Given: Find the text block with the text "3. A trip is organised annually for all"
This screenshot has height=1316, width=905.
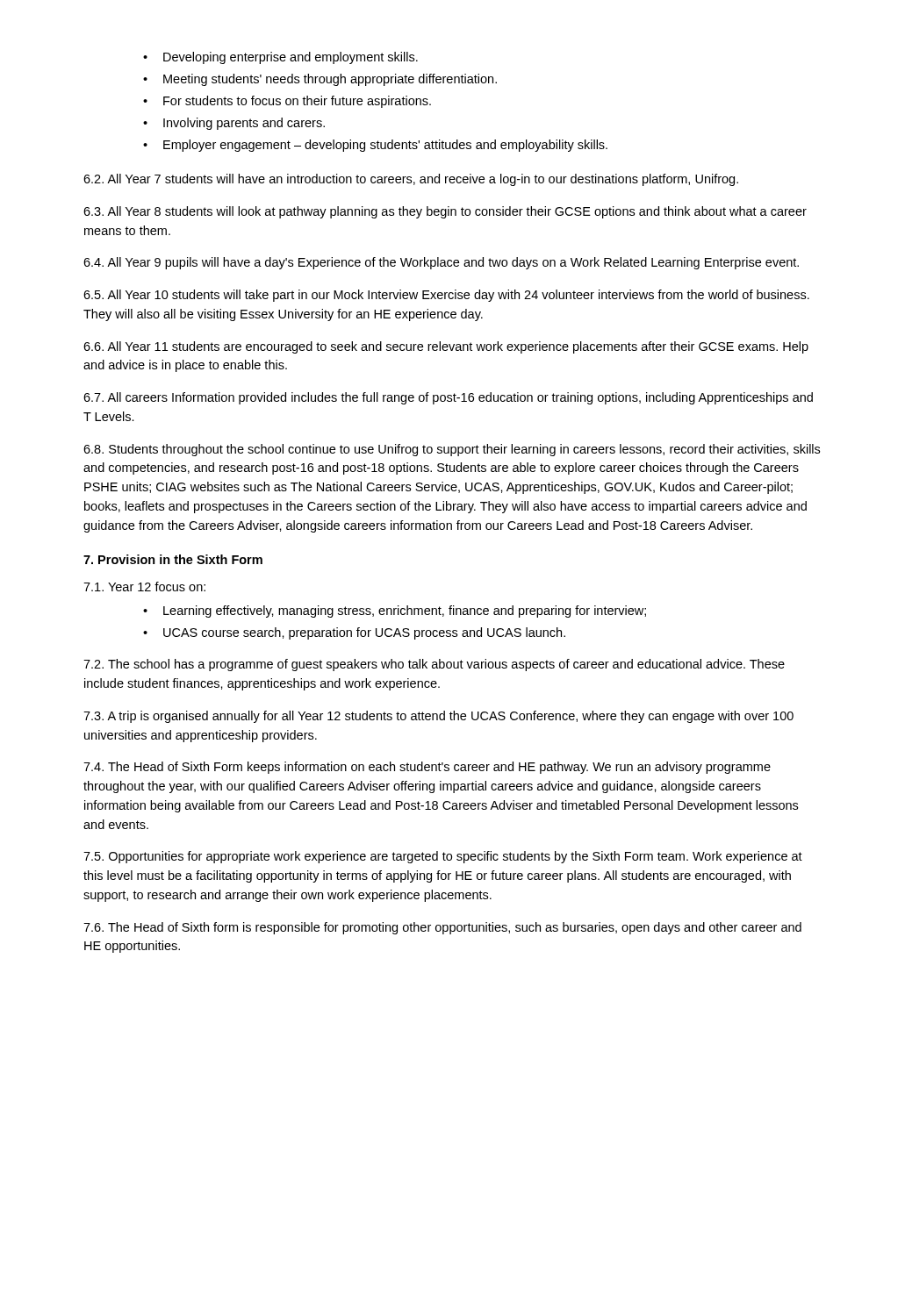Looking at the screenshot, I should point(439,725).
